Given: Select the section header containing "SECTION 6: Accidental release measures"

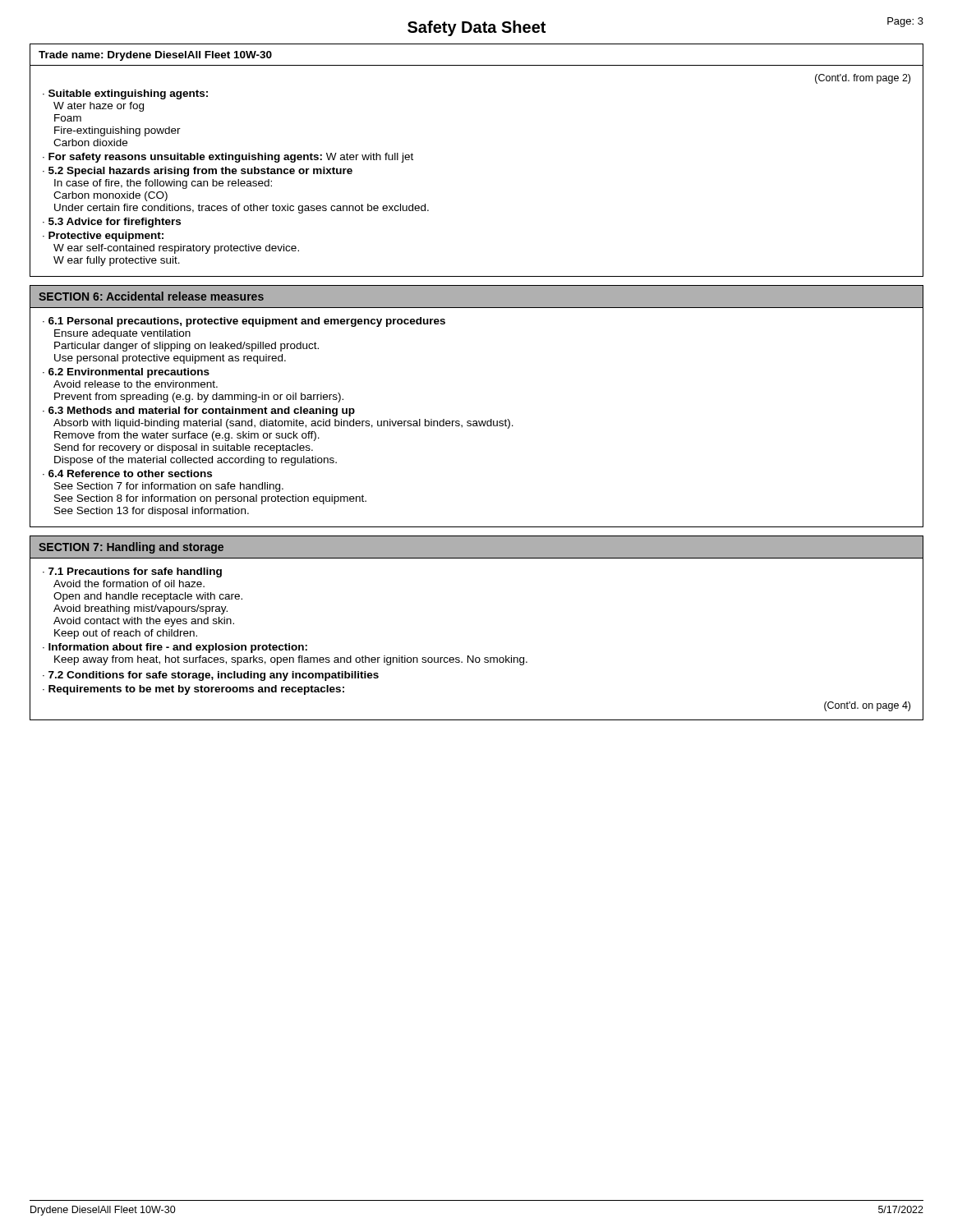Looking at the screenshot, I should [x=151, y=296].
